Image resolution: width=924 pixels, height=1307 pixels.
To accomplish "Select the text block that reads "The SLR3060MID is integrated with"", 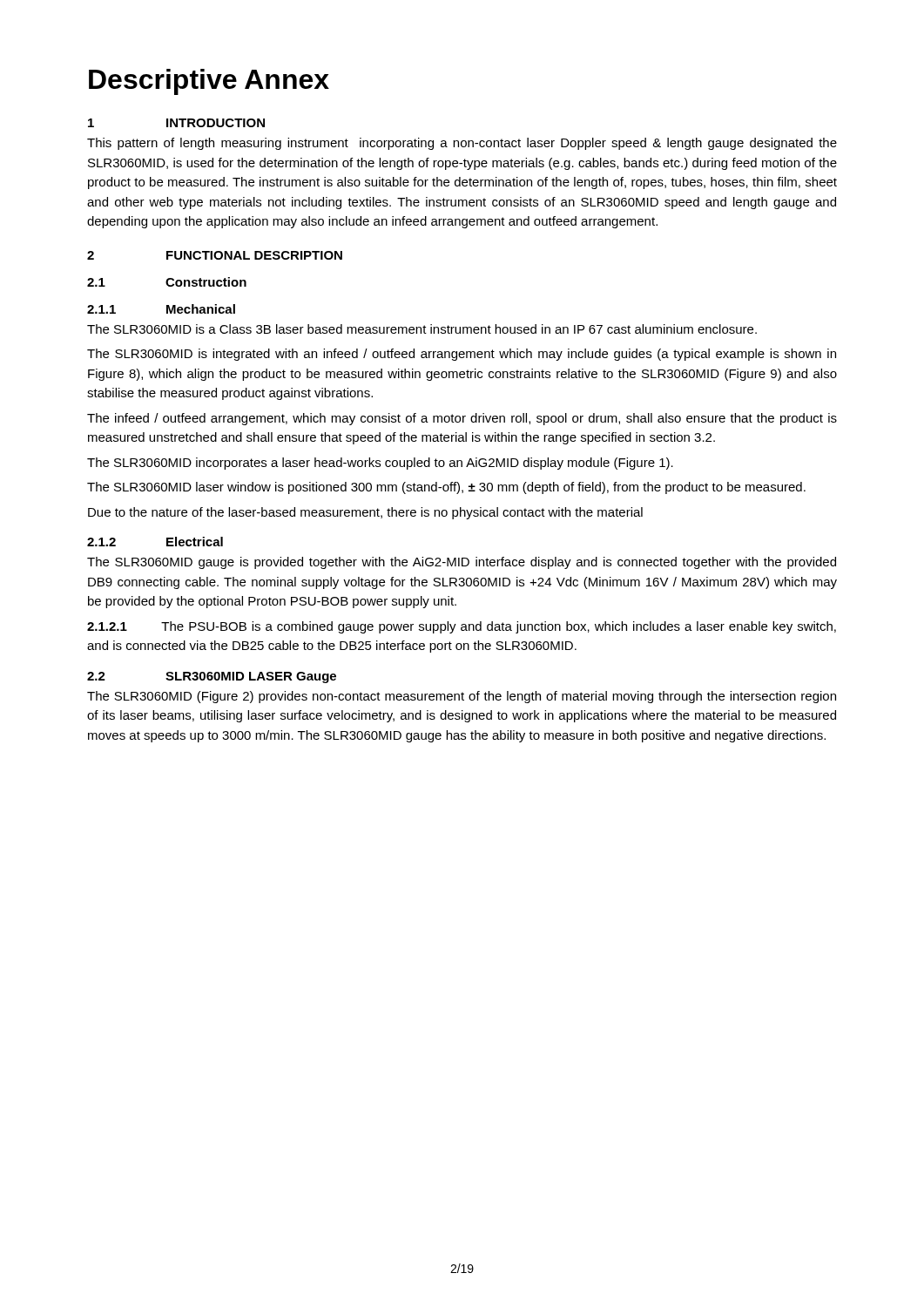I will click(462, 373).
